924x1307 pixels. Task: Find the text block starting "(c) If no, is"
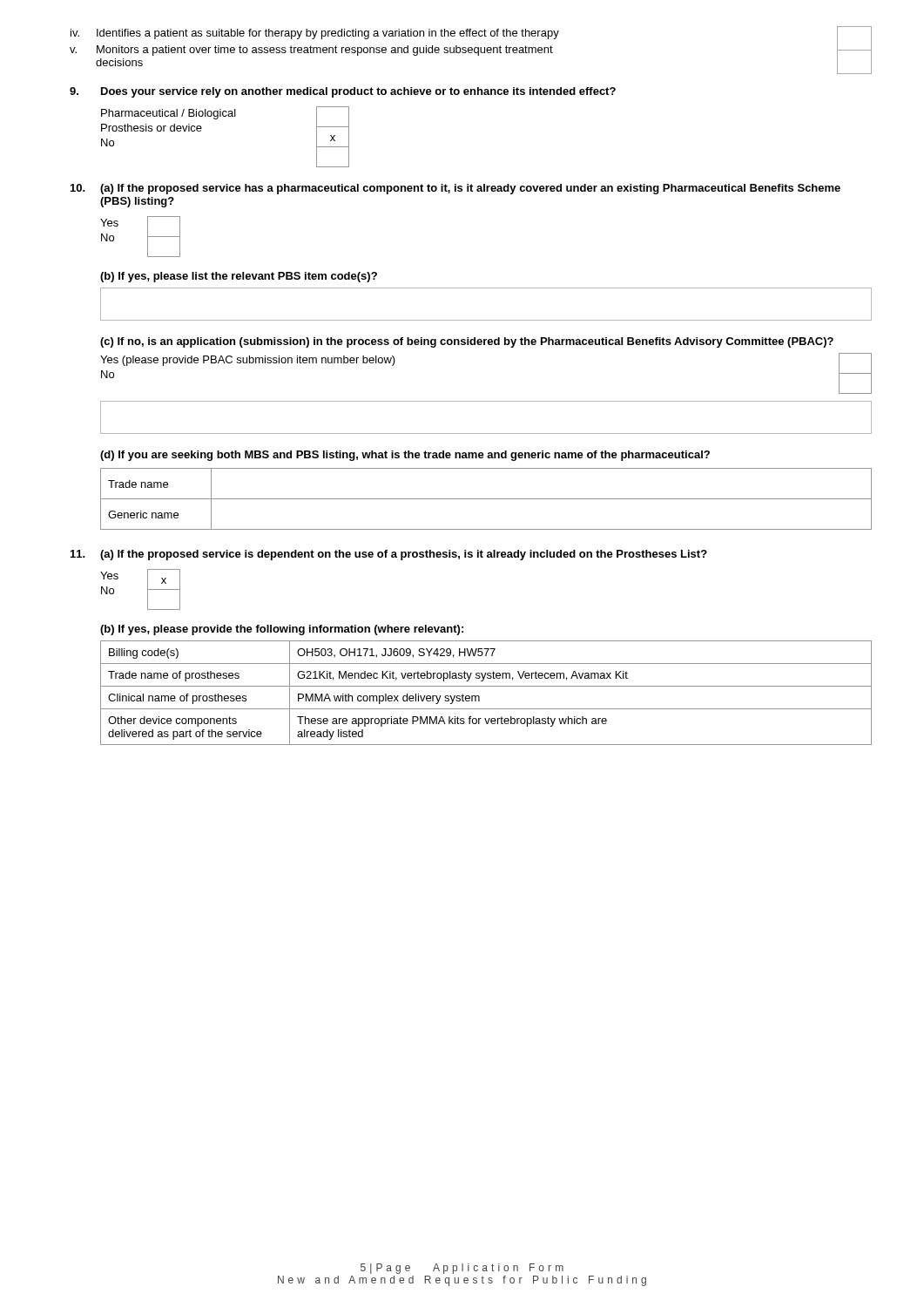[467, 341]
